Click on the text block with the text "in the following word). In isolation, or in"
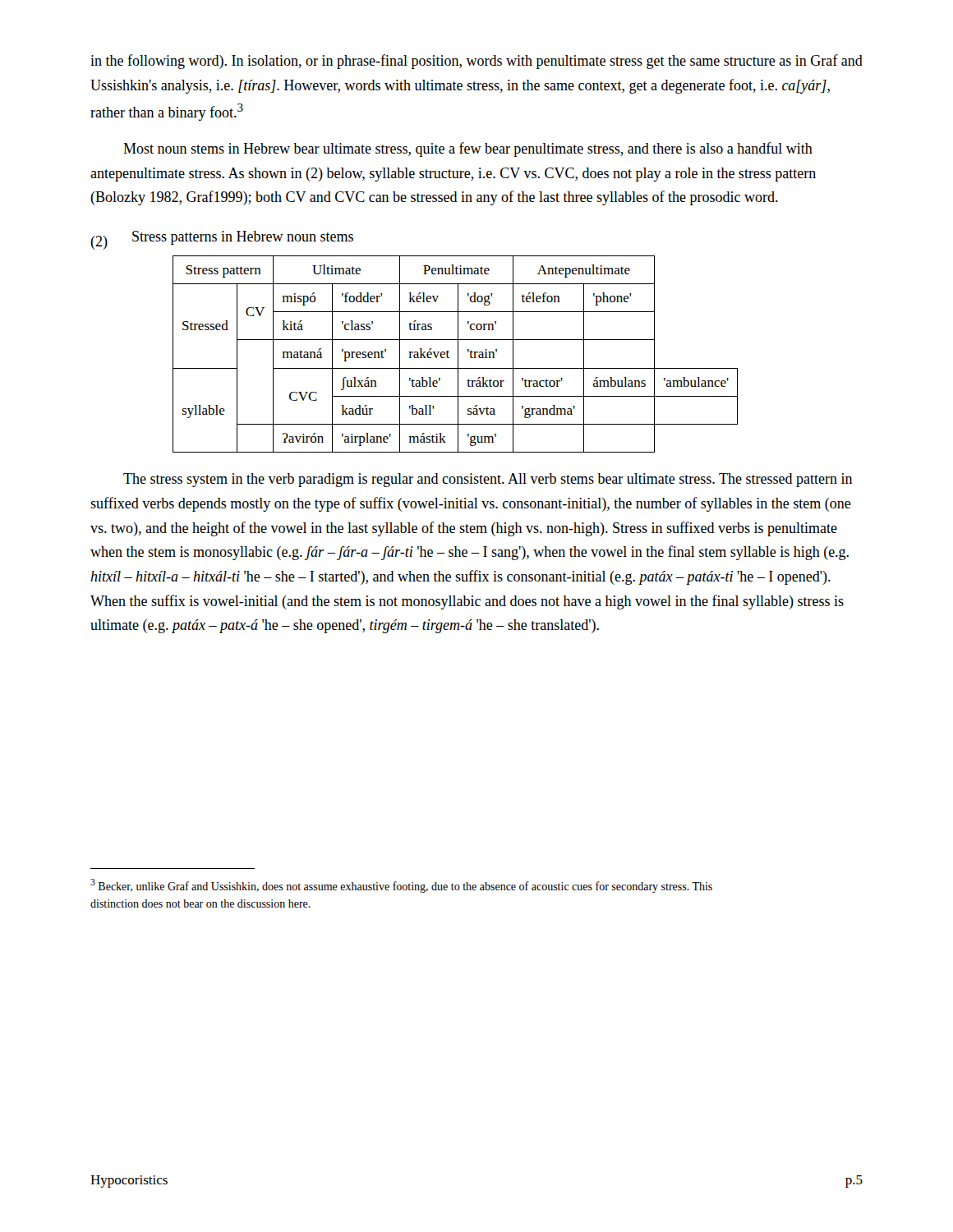Screen dimensions: 1232x953 pyautogui.click(x=476, y=87)
